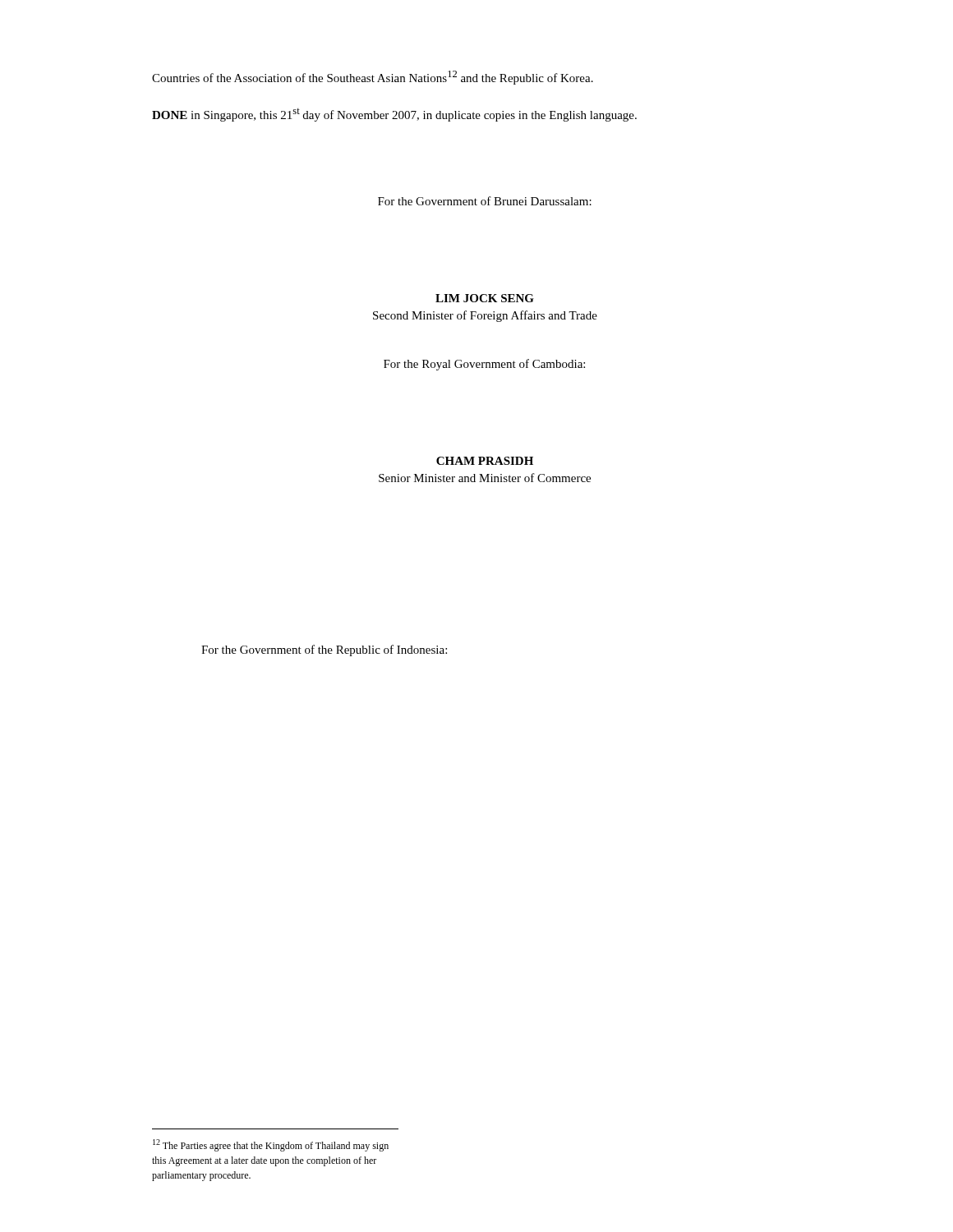The image size is (953, 1232).
Task: Locate the text block starting "For the Government of the Republic of Indonesia:"
Action: (x=325, y=650)
